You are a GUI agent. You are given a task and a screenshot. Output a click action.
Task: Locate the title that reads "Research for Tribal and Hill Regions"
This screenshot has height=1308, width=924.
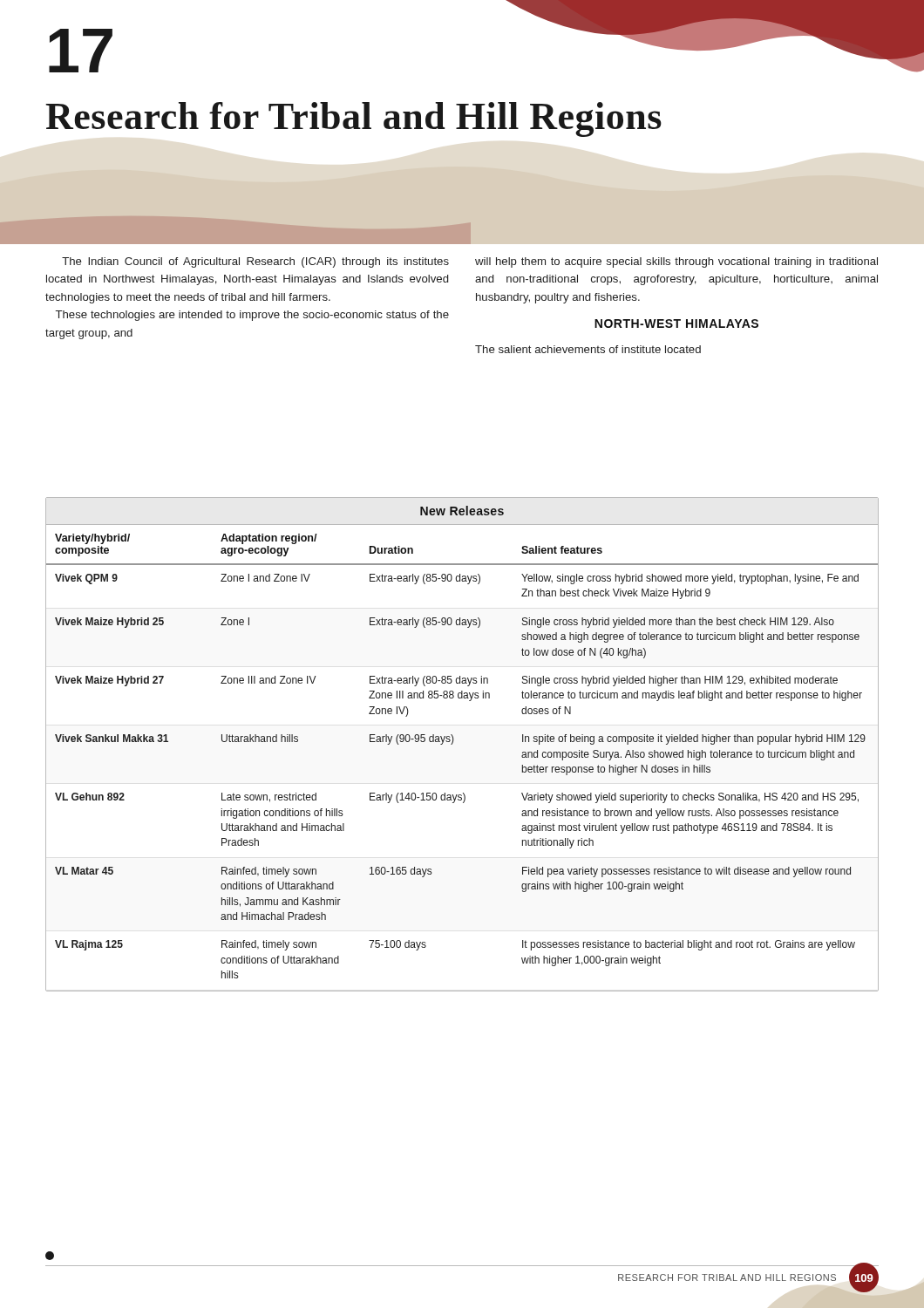tap(354, 116)
